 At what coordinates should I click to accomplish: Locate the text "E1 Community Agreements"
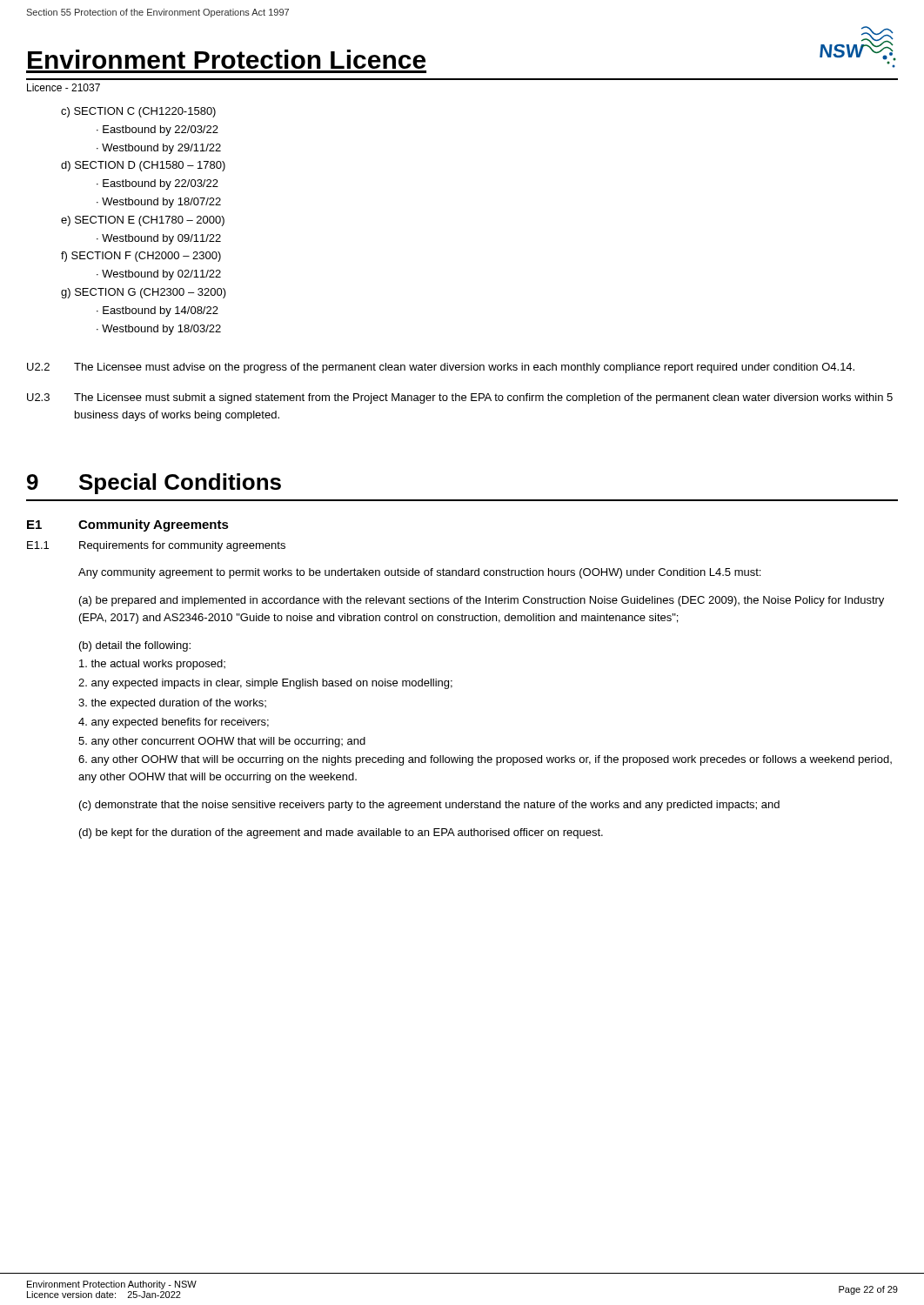(x=127, y=524)
